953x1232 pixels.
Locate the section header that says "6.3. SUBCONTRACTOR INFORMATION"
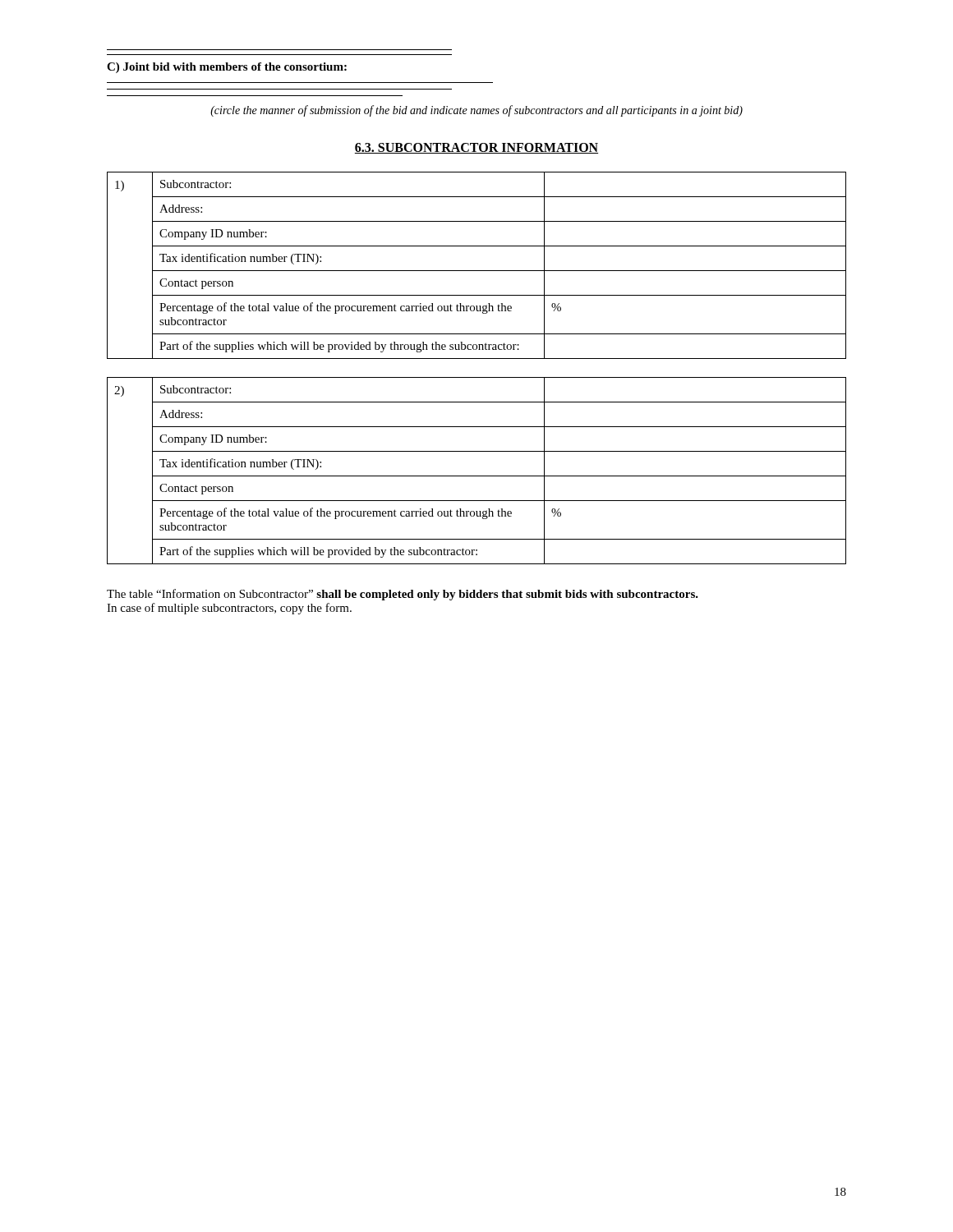476,147
